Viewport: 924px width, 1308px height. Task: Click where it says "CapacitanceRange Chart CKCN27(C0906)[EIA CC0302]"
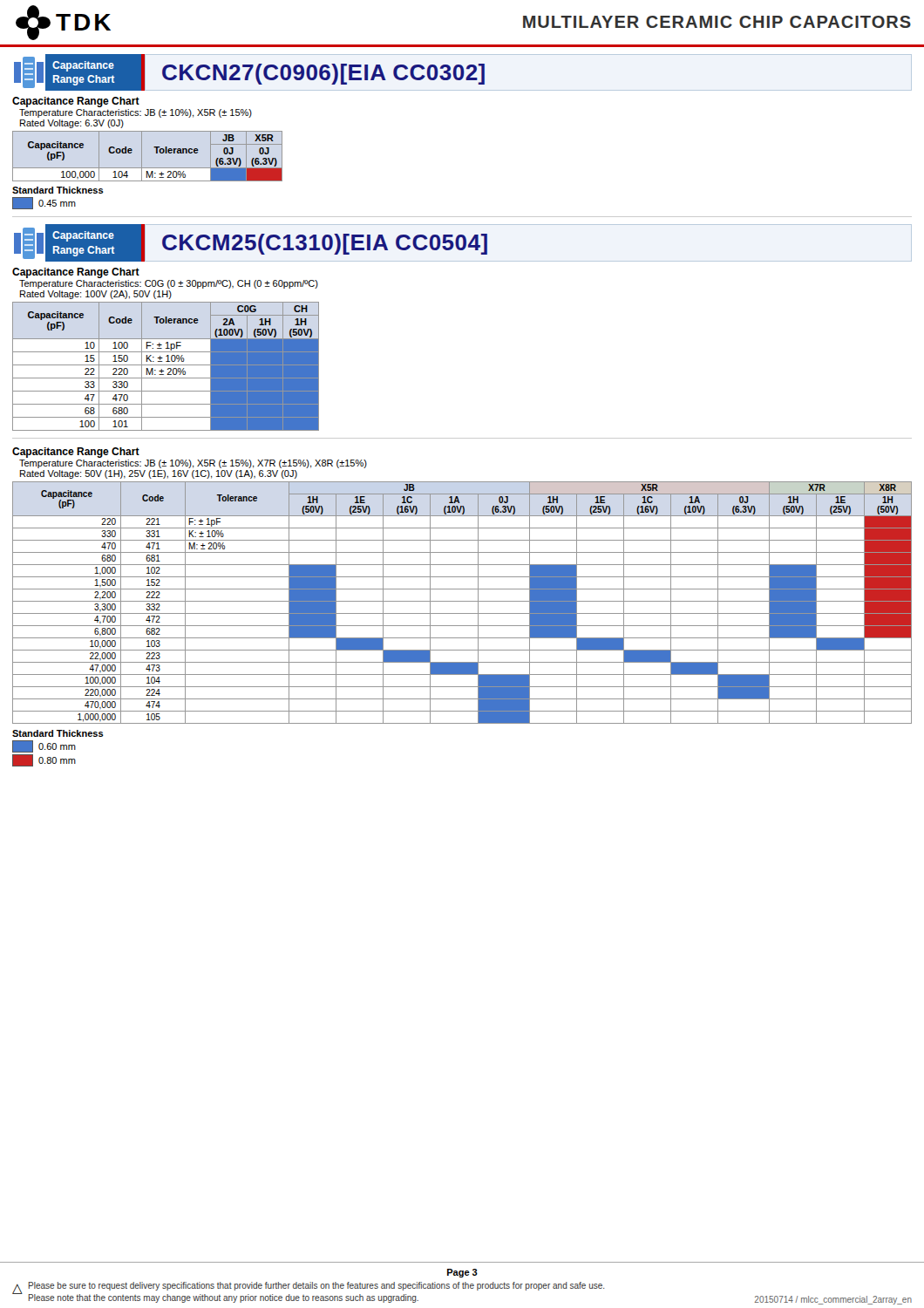coord(462,73)
